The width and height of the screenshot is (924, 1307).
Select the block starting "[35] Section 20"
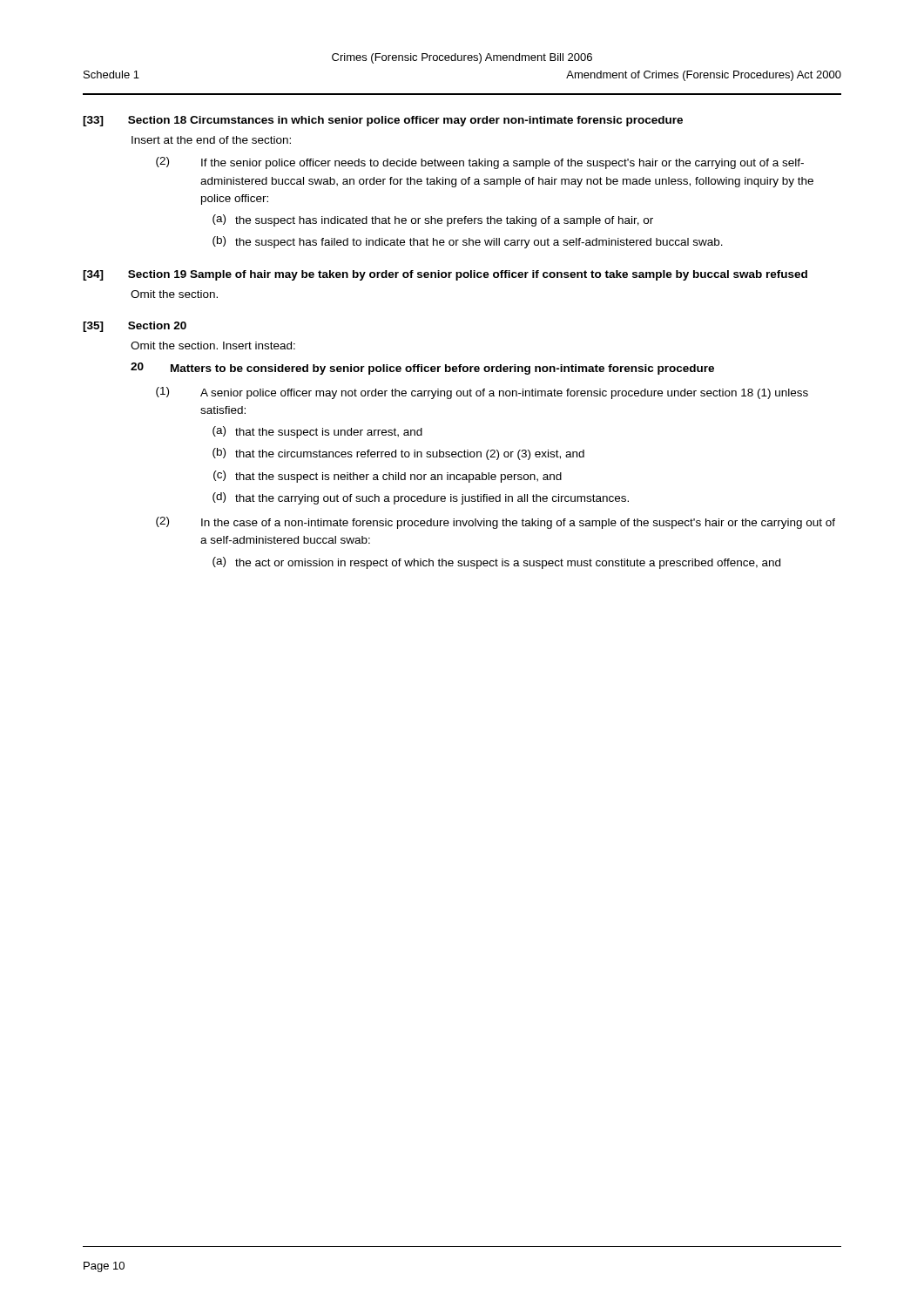[x=135, y=327]
